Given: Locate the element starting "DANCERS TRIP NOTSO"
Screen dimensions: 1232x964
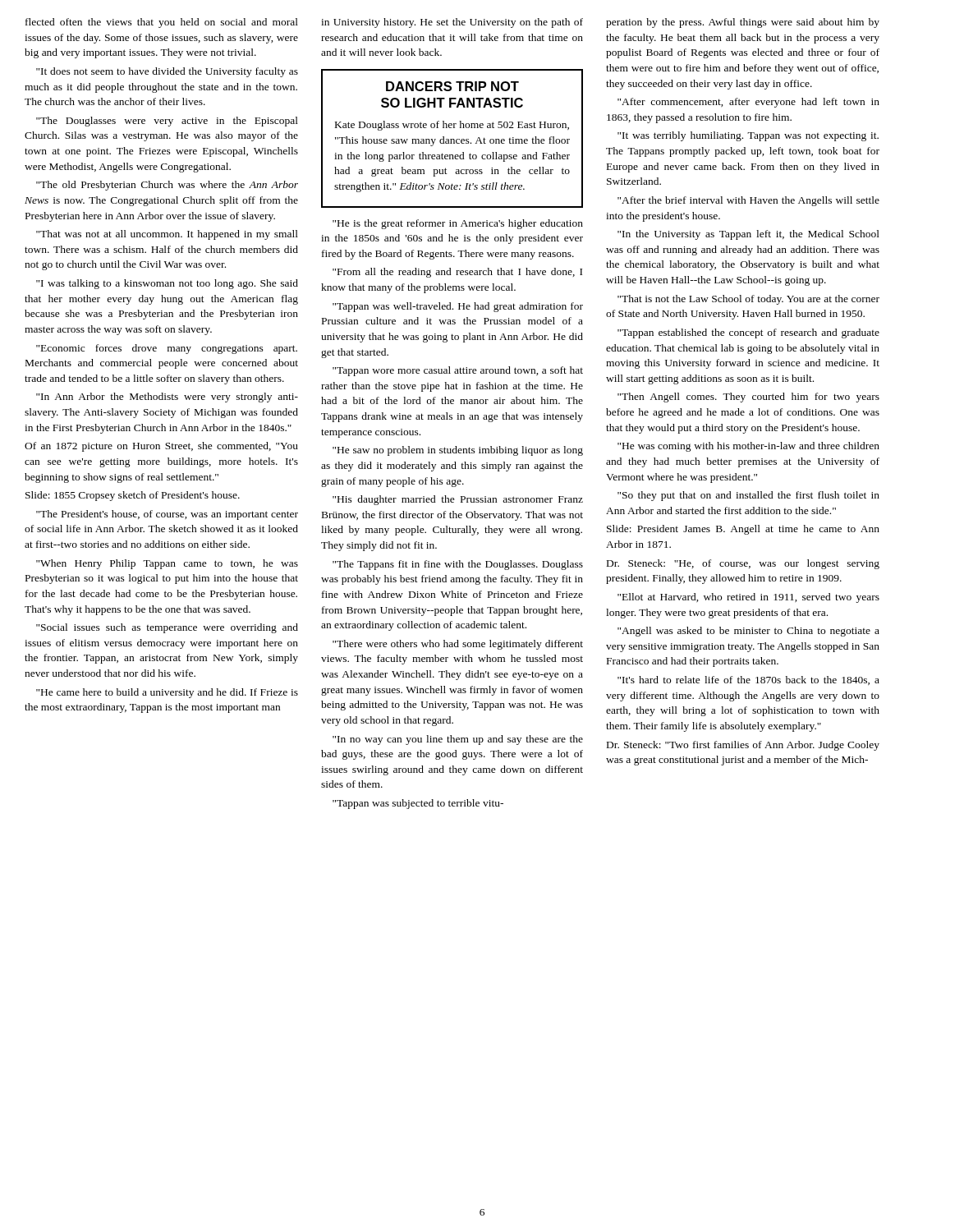Looking at the screenshot, I should pyautogui.click(x=452, y=138).
